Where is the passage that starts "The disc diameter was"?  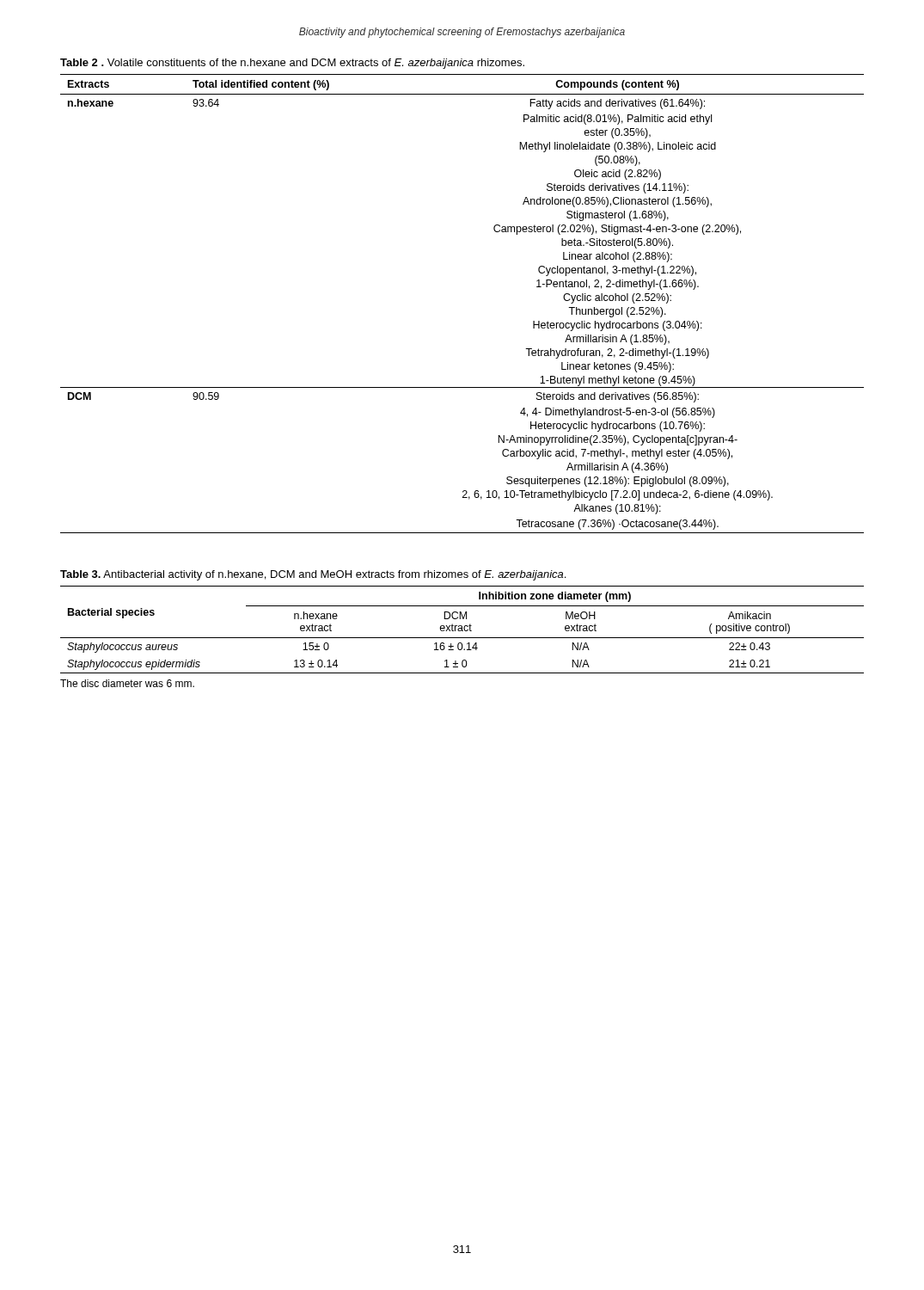tap(128, 684)
